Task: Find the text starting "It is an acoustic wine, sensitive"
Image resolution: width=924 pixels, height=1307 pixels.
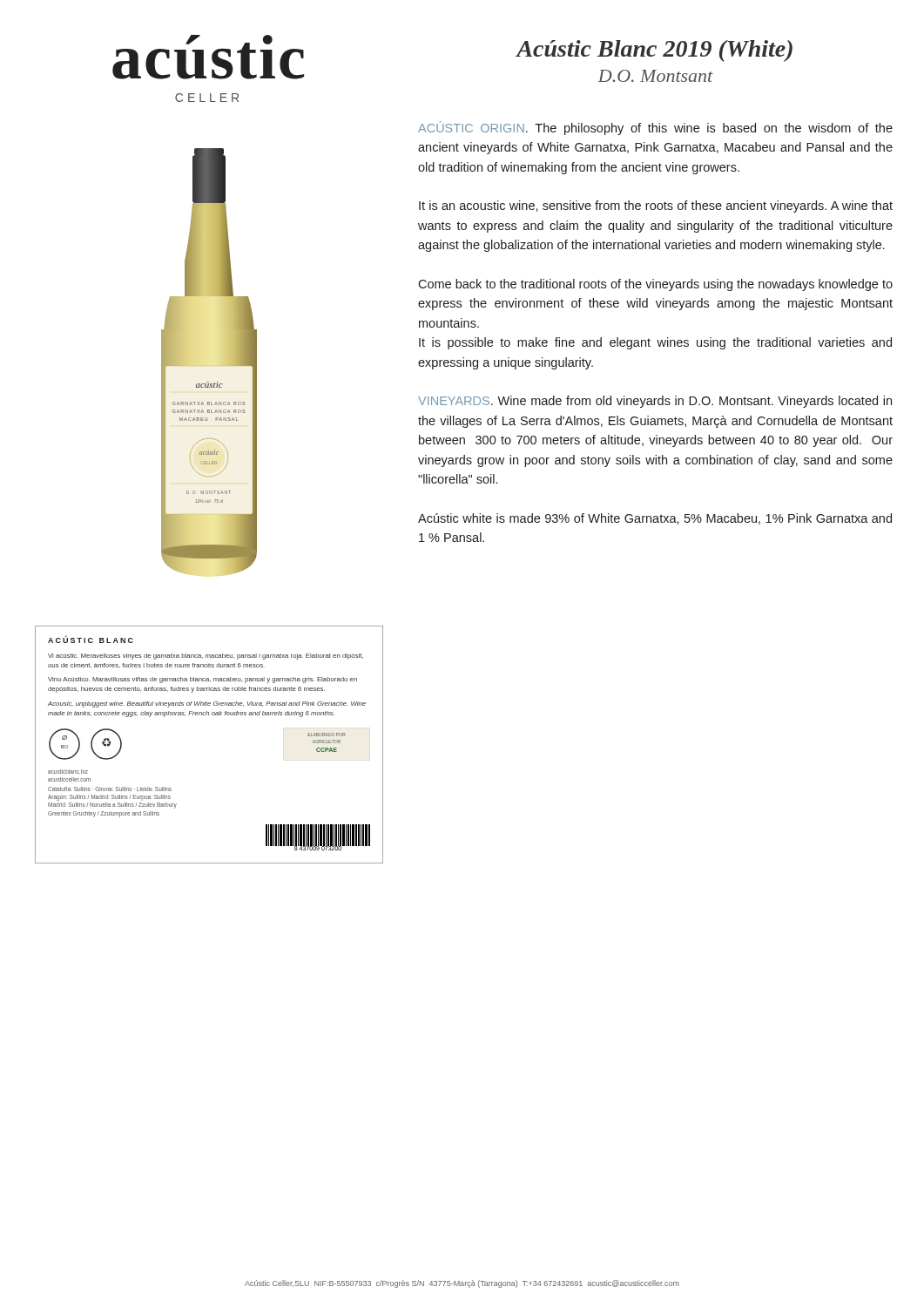Action: [655, 226]
